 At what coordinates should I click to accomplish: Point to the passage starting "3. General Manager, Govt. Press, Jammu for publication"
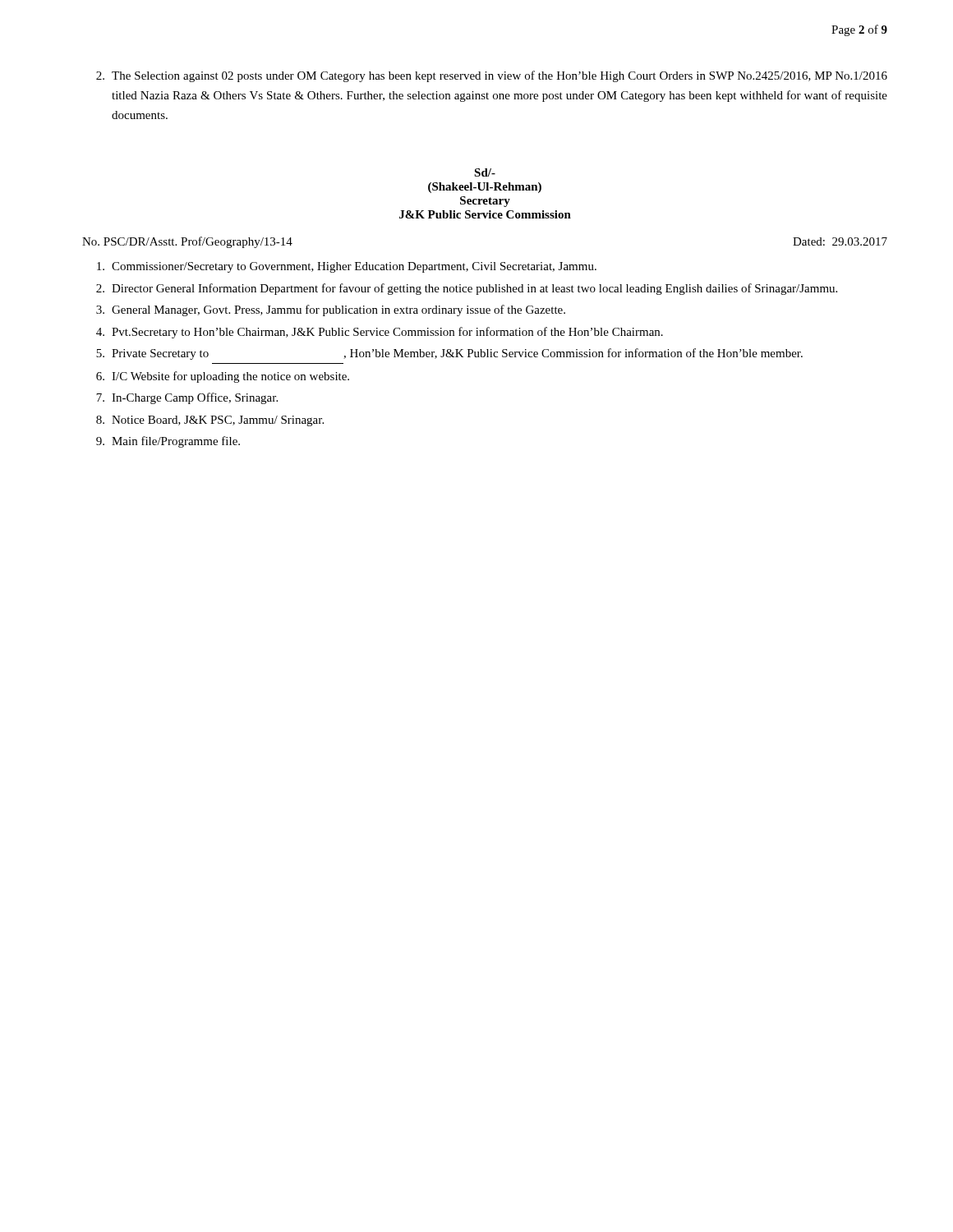point(485,310)
